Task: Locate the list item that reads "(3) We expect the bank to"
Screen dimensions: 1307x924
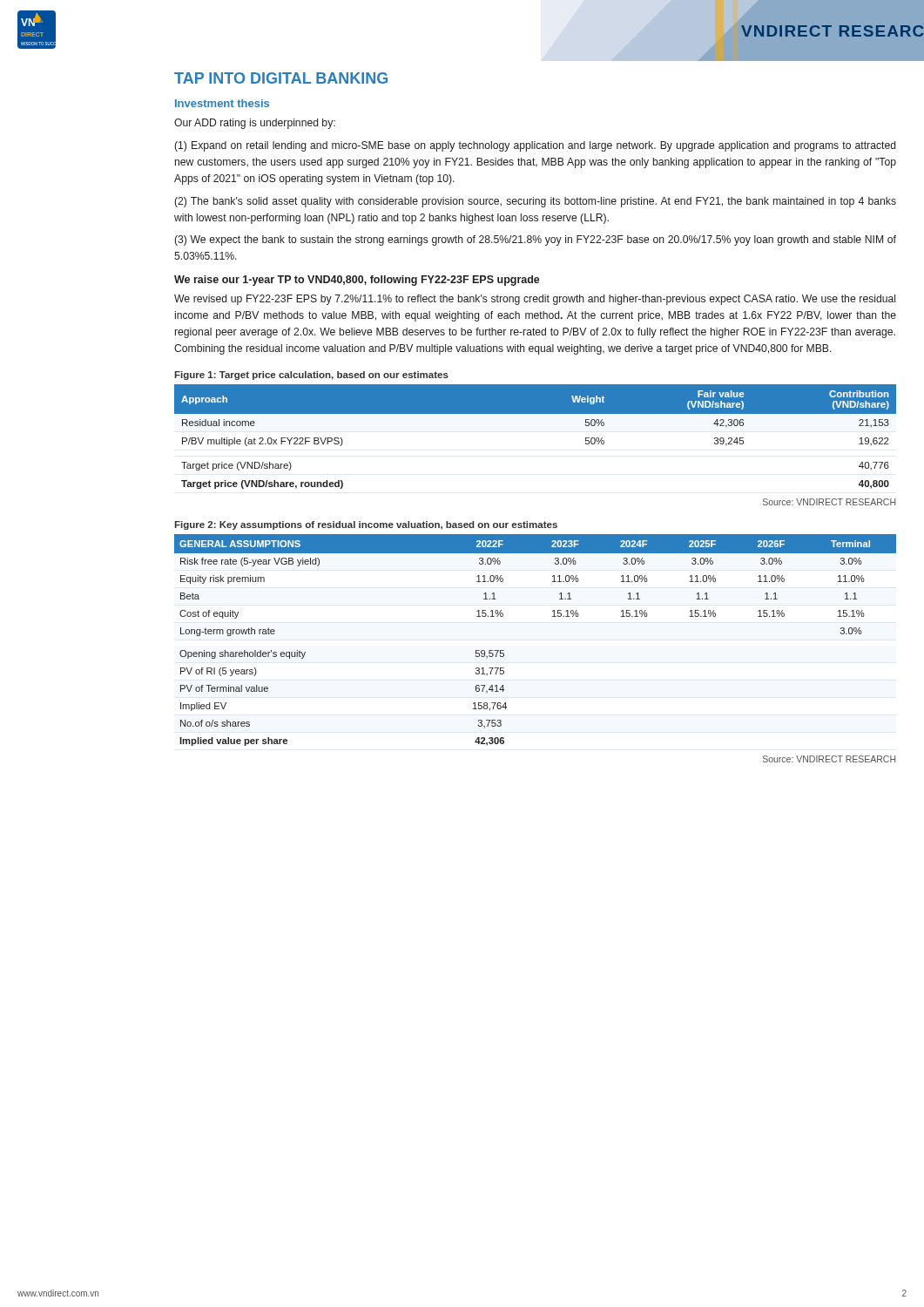Action: point(535,248)
